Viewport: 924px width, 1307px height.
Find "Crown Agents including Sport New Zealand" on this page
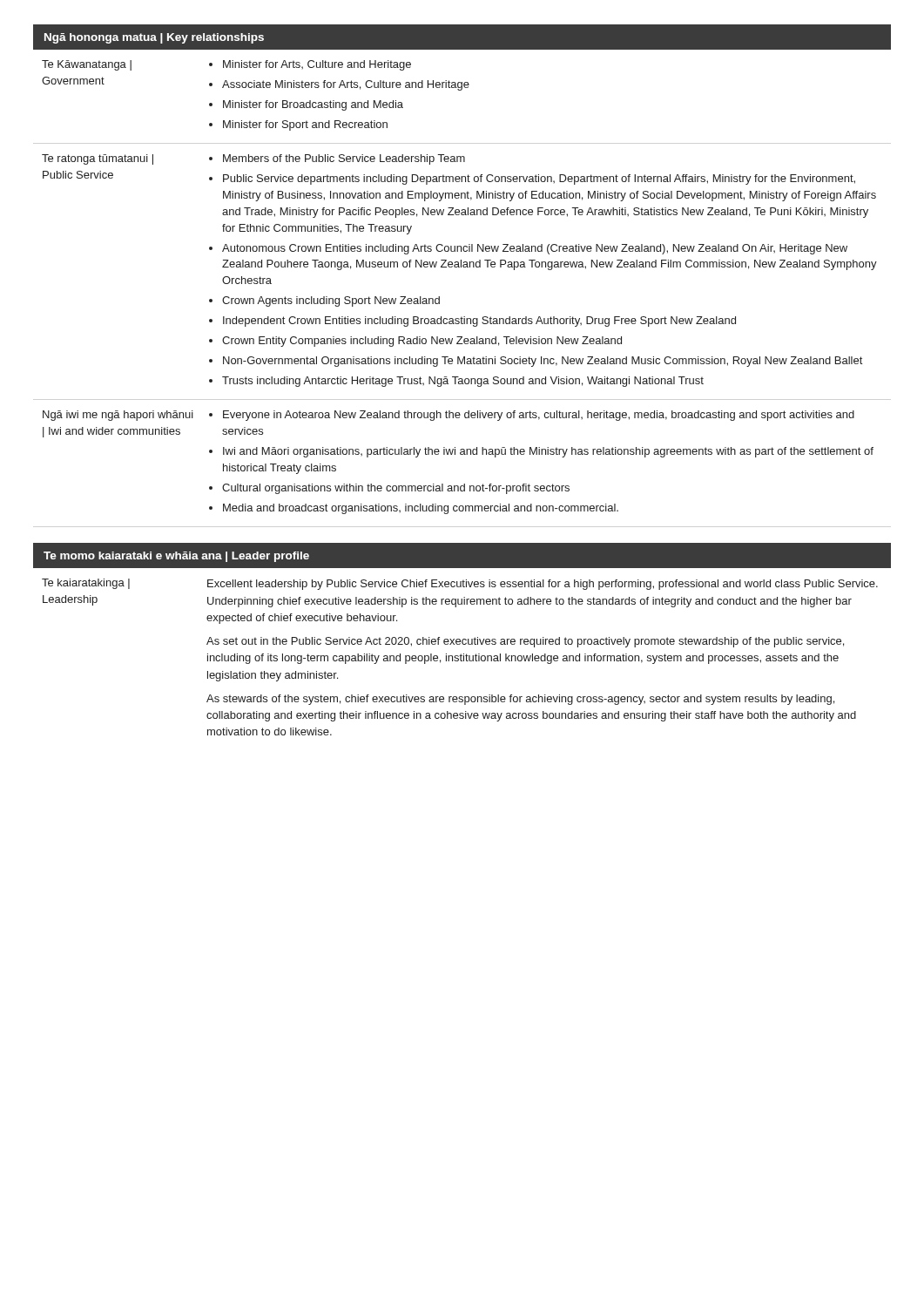click(x=331, y=300)
